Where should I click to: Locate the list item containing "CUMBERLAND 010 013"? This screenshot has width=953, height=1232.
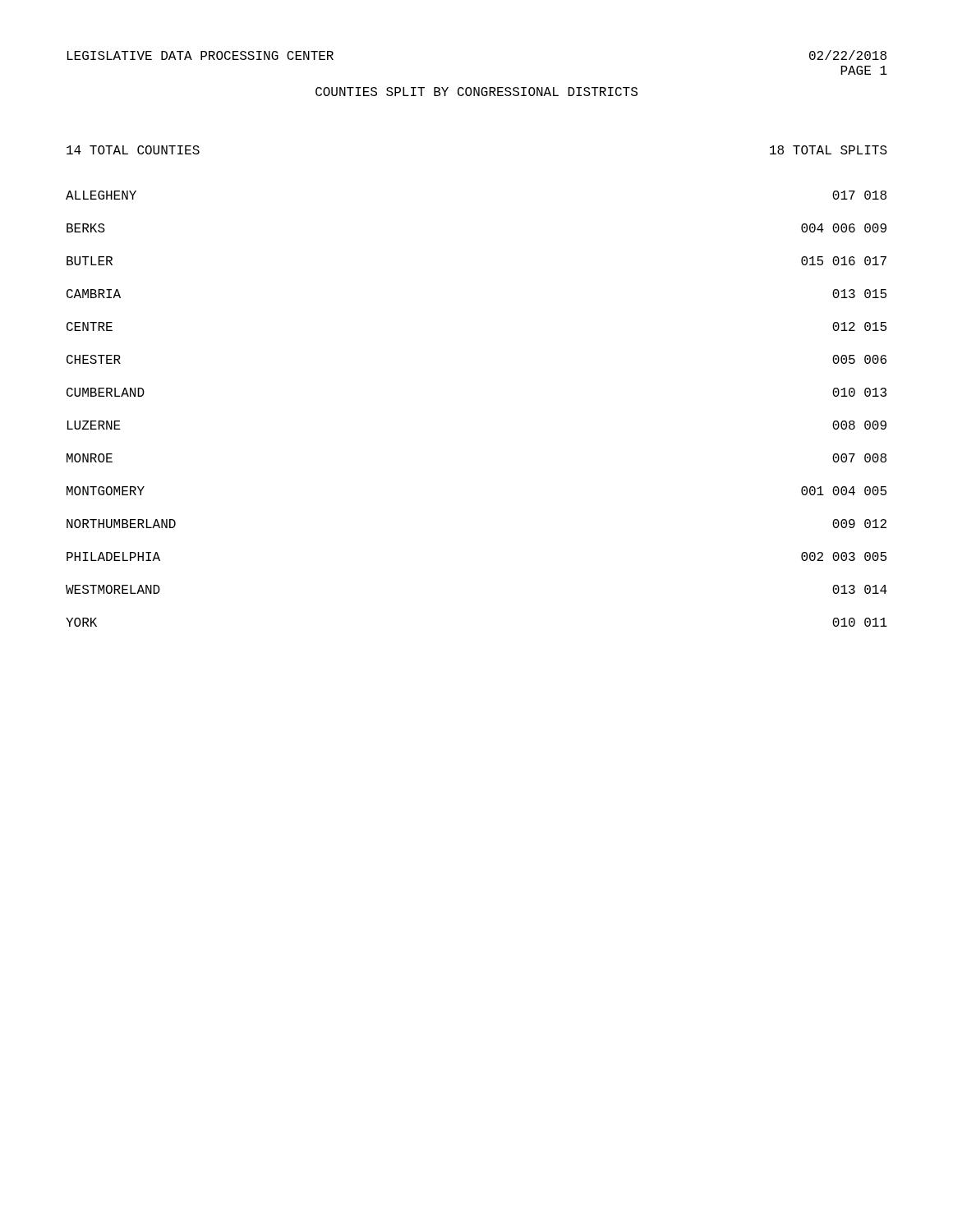pyautogui.click(x=109, y=392)
